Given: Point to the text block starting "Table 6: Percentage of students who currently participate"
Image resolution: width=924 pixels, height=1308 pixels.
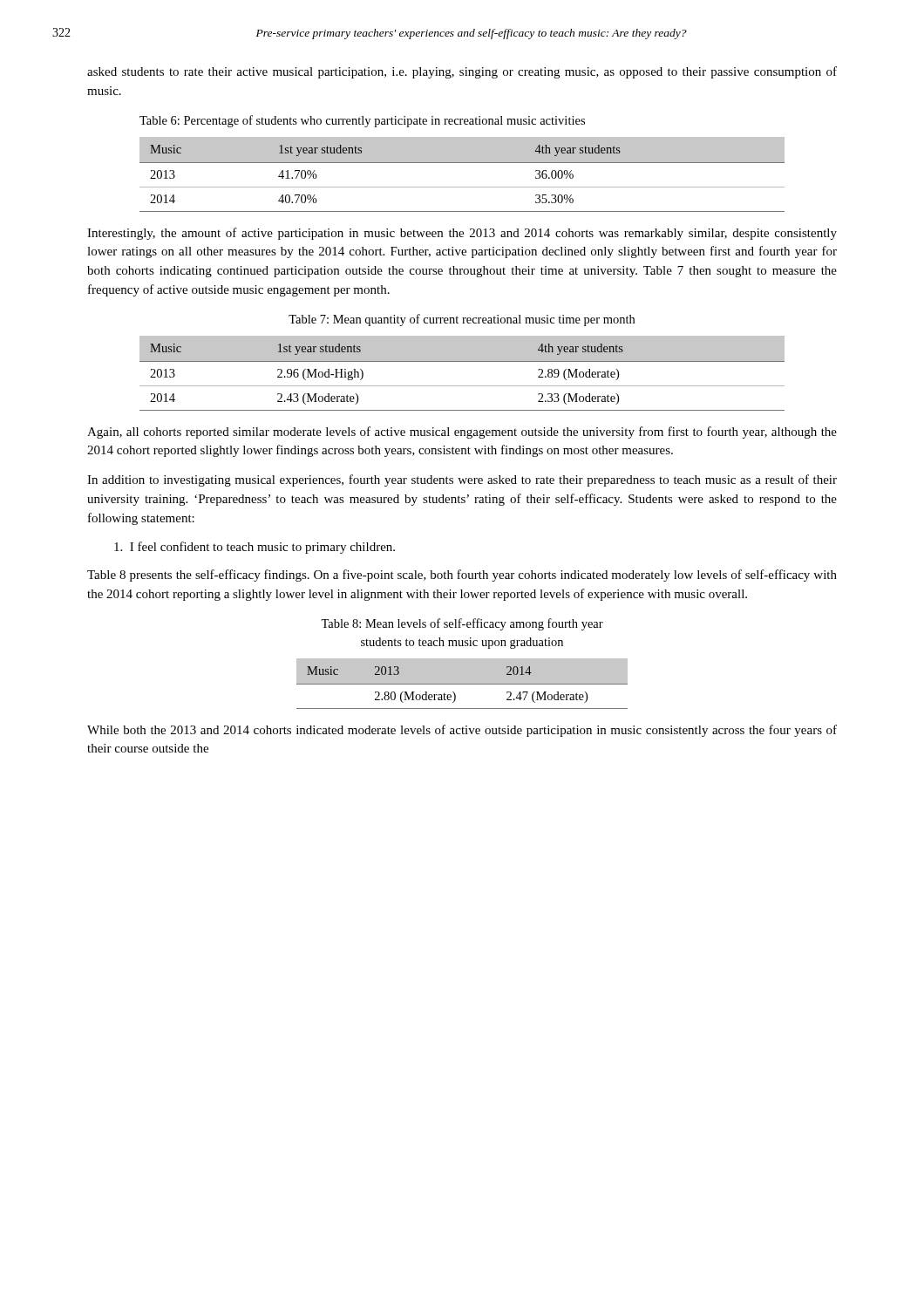Looking at the screenshot, I should 362,120.
